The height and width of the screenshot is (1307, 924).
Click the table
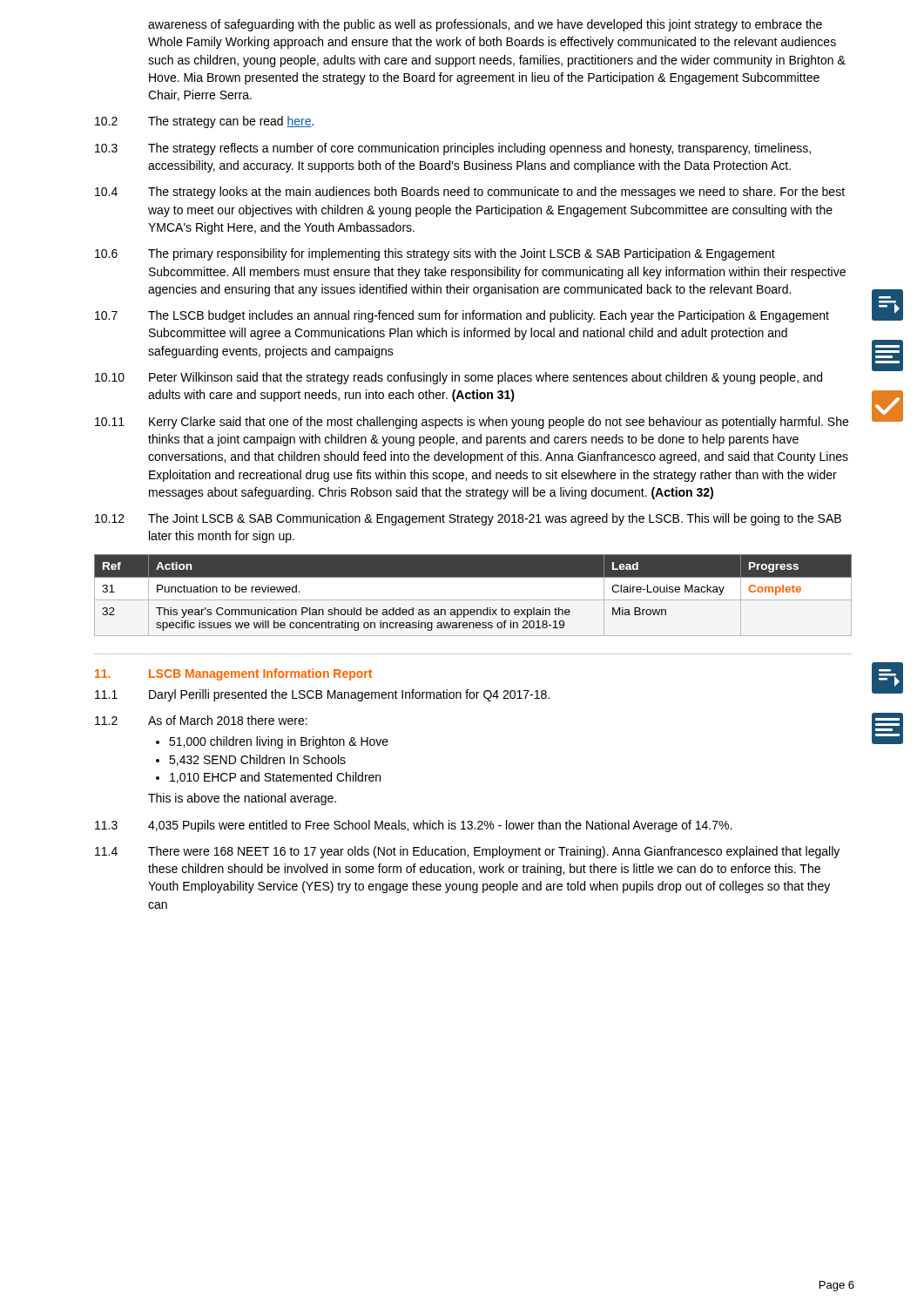(473, 595)
